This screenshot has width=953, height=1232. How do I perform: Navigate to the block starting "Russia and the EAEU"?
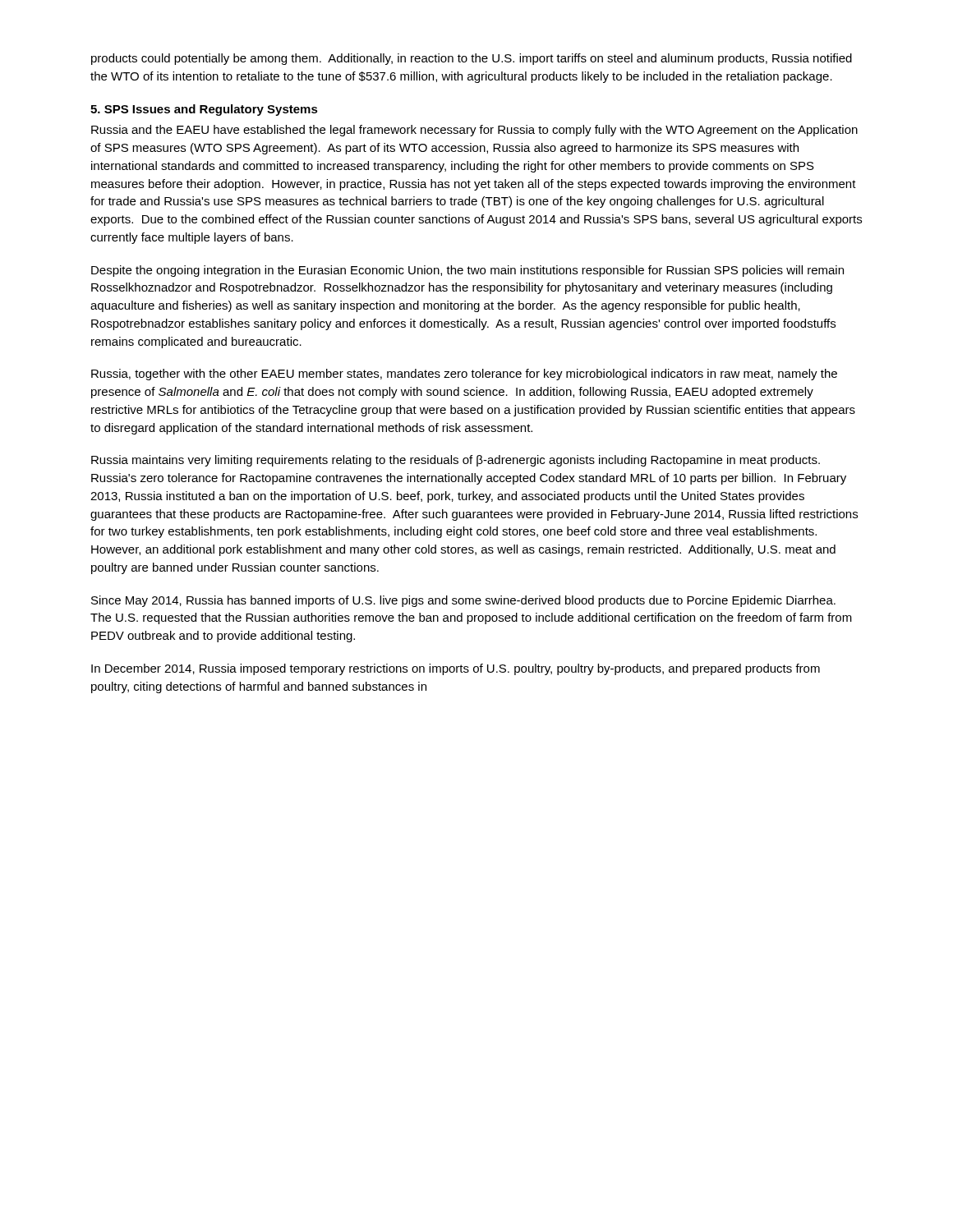coord(476,183)
